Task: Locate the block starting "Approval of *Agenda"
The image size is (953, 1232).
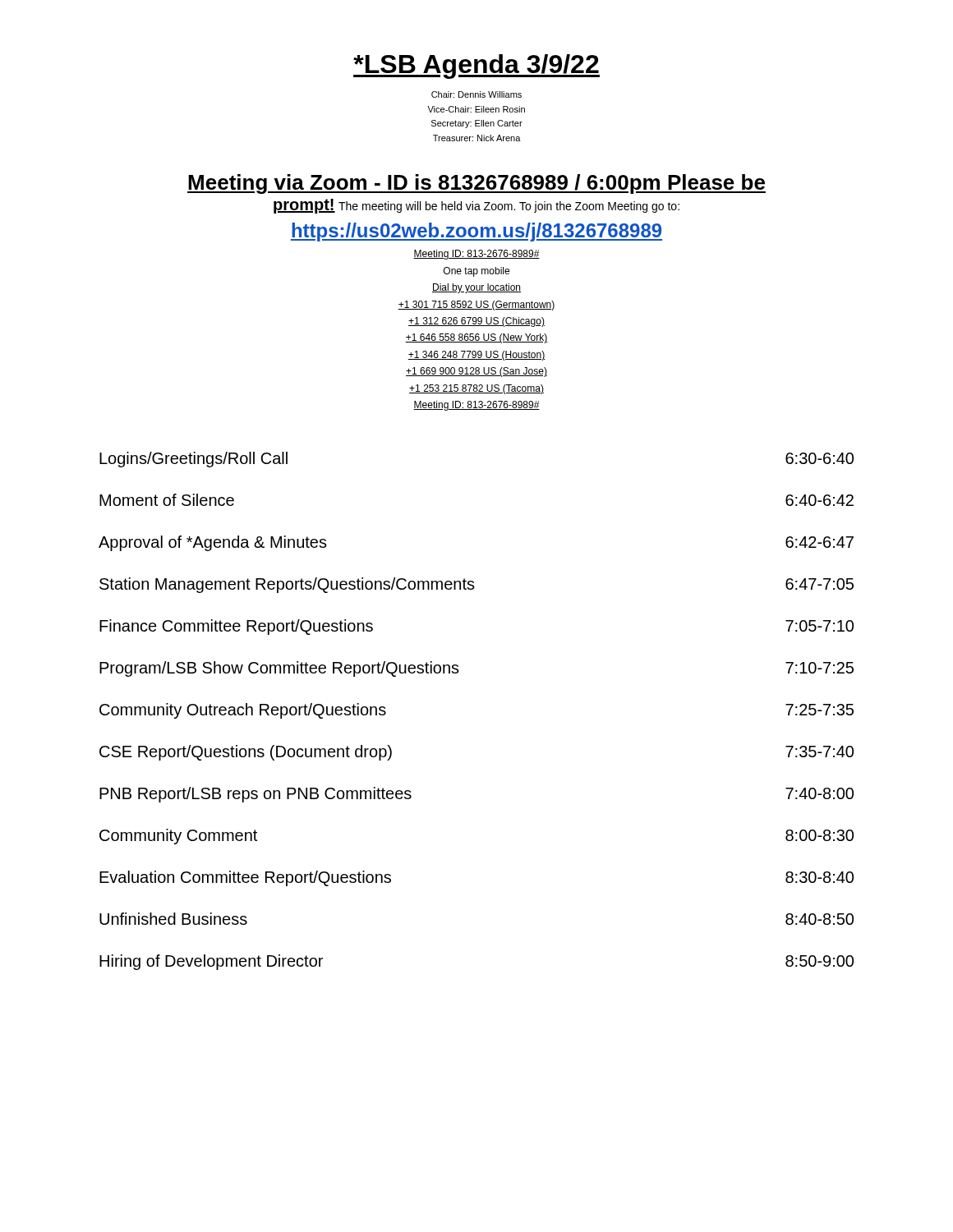Action: tap(217, 543)
